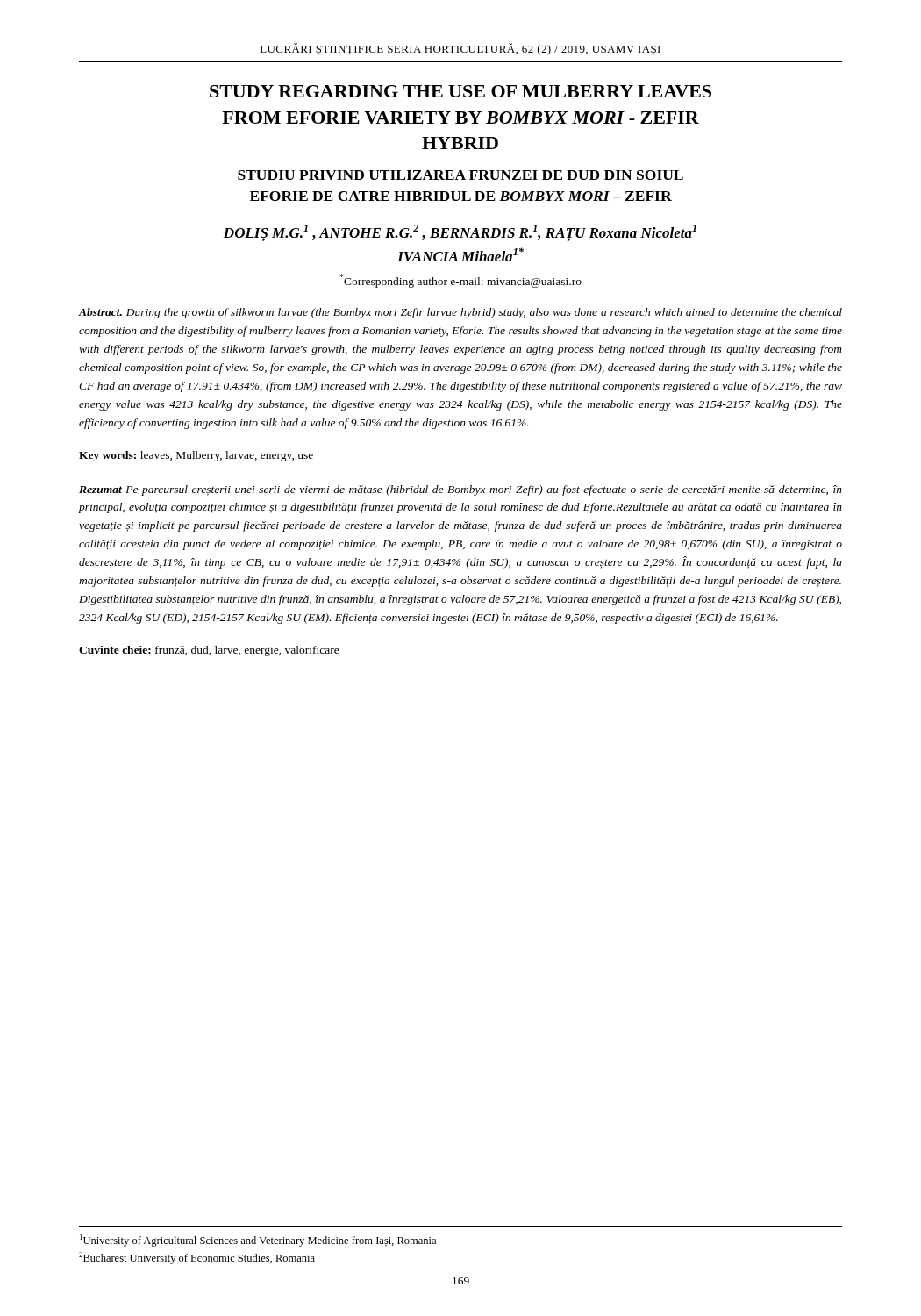This screenshot has height=1316, width=921.
Task: Point to "Corresponding author e-mail: mivancia@uaiasi.ro"
Action: (x=460, y=279)
